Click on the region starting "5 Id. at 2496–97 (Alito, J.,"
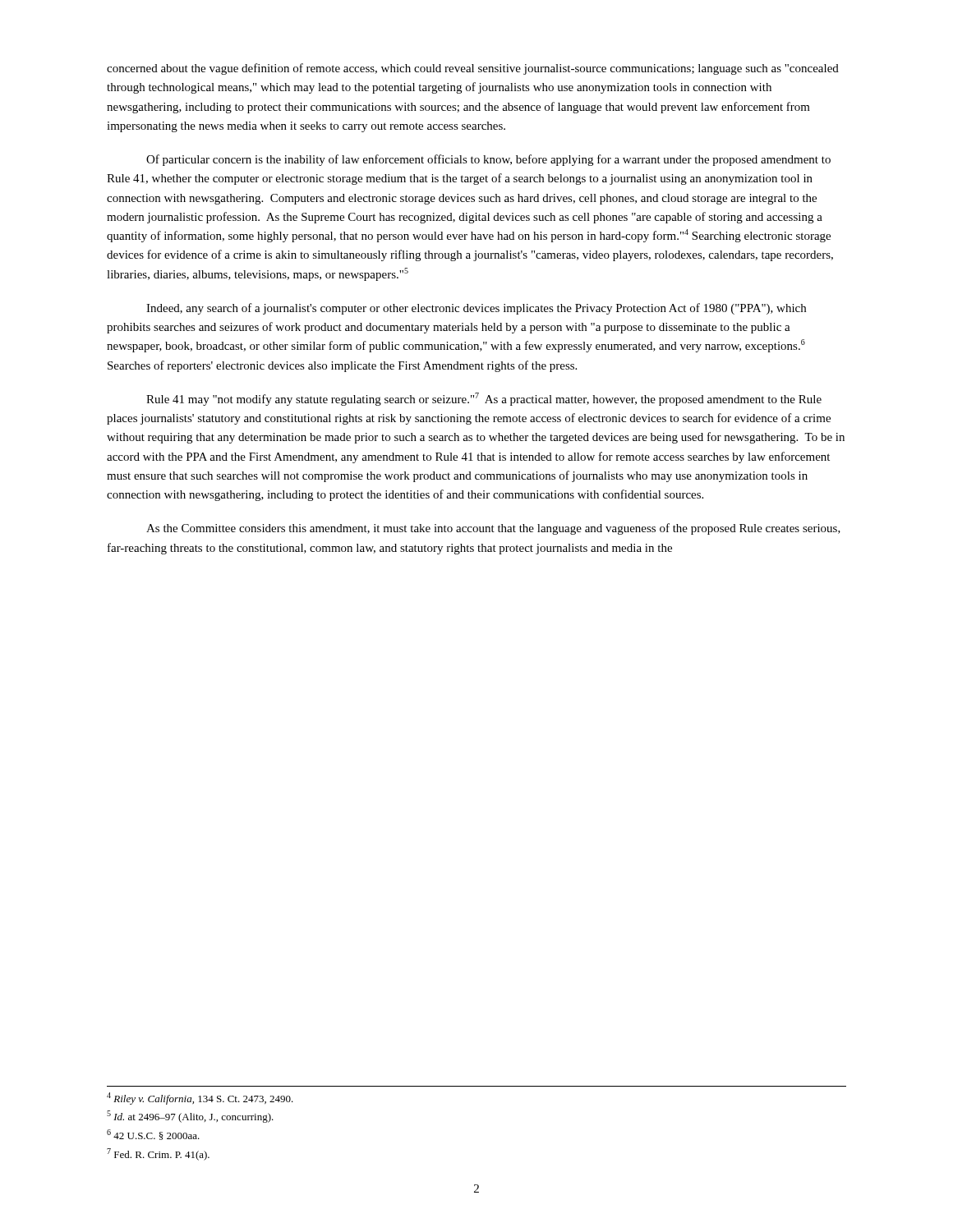This screenshot has height=1232, width=953. tap(190, 1117)
